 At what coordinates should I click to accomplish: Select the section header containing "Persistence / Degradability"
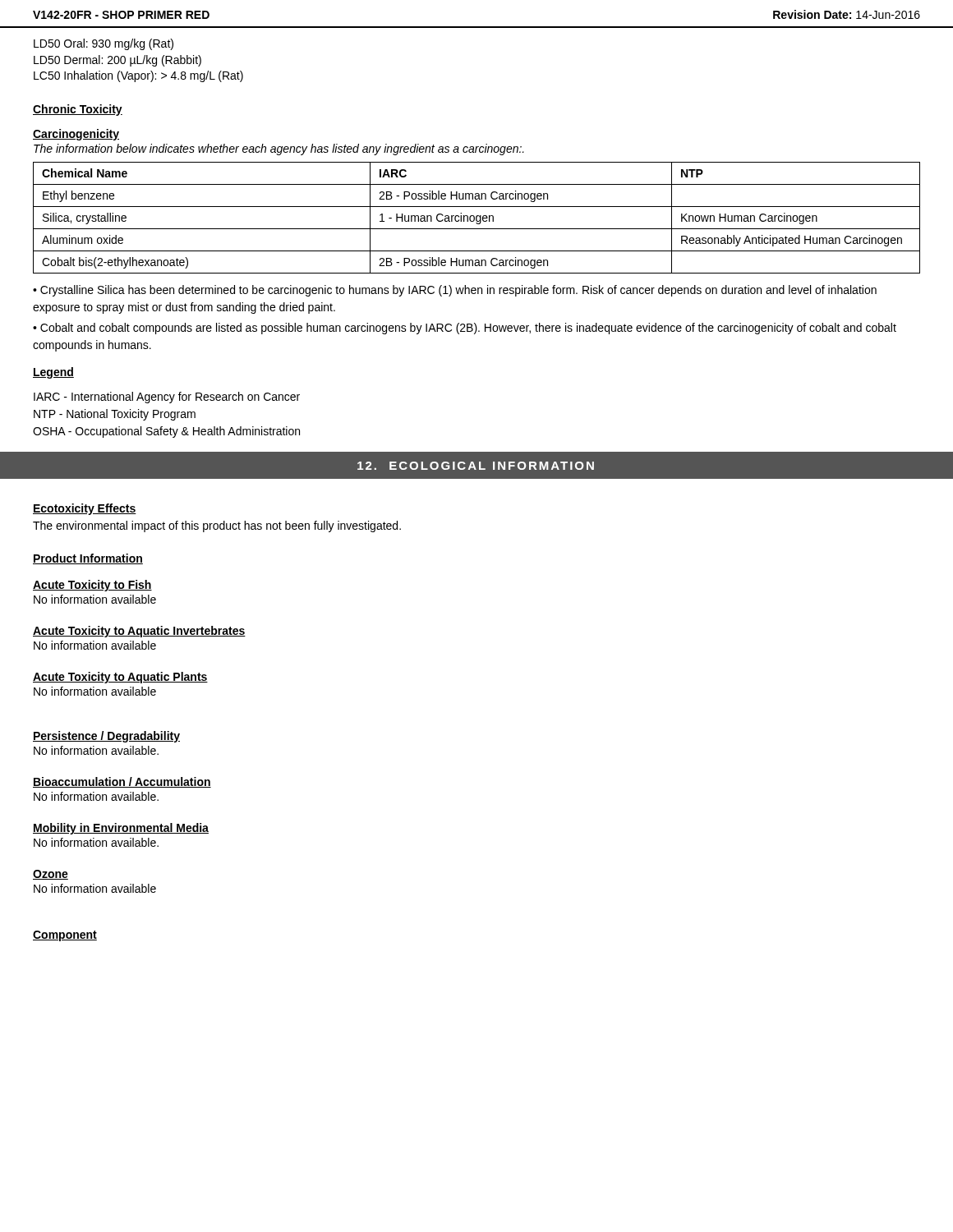pyautogui.click(x=106, y=736)
